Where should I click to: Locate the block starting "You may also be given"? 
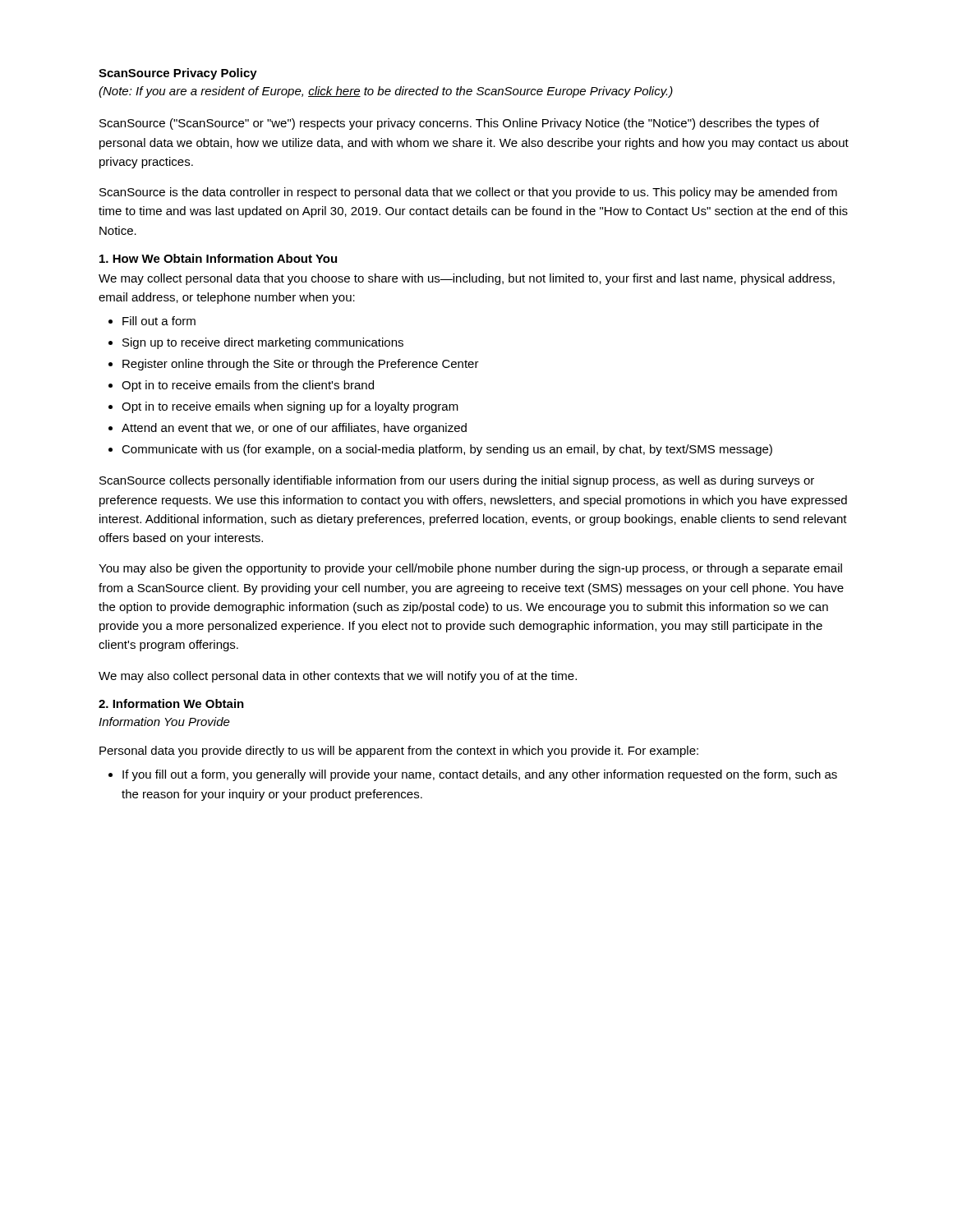(x=471, y=606)
